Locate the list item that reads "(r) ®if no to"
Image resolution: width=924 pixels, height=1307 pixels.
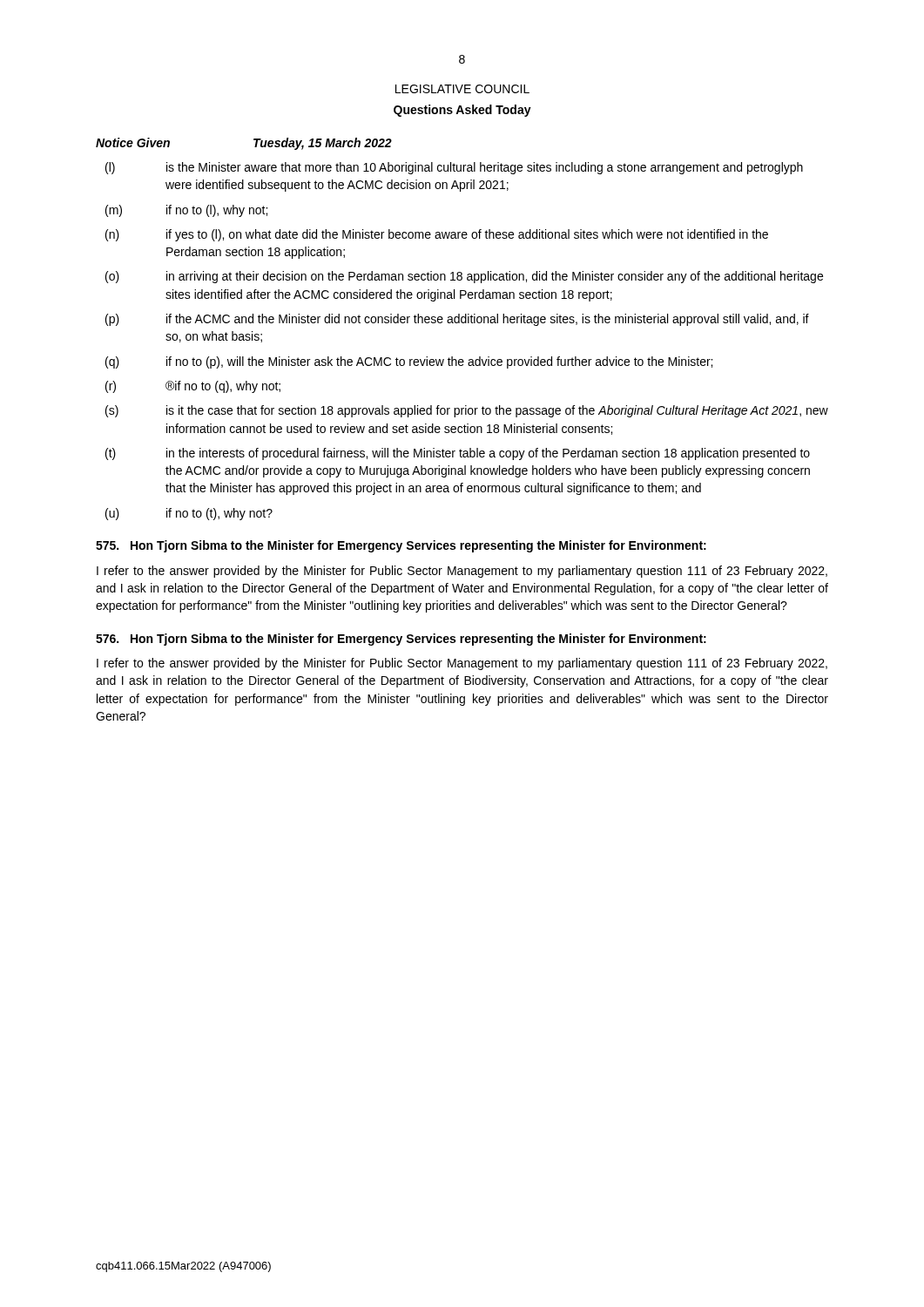(193, 387)
